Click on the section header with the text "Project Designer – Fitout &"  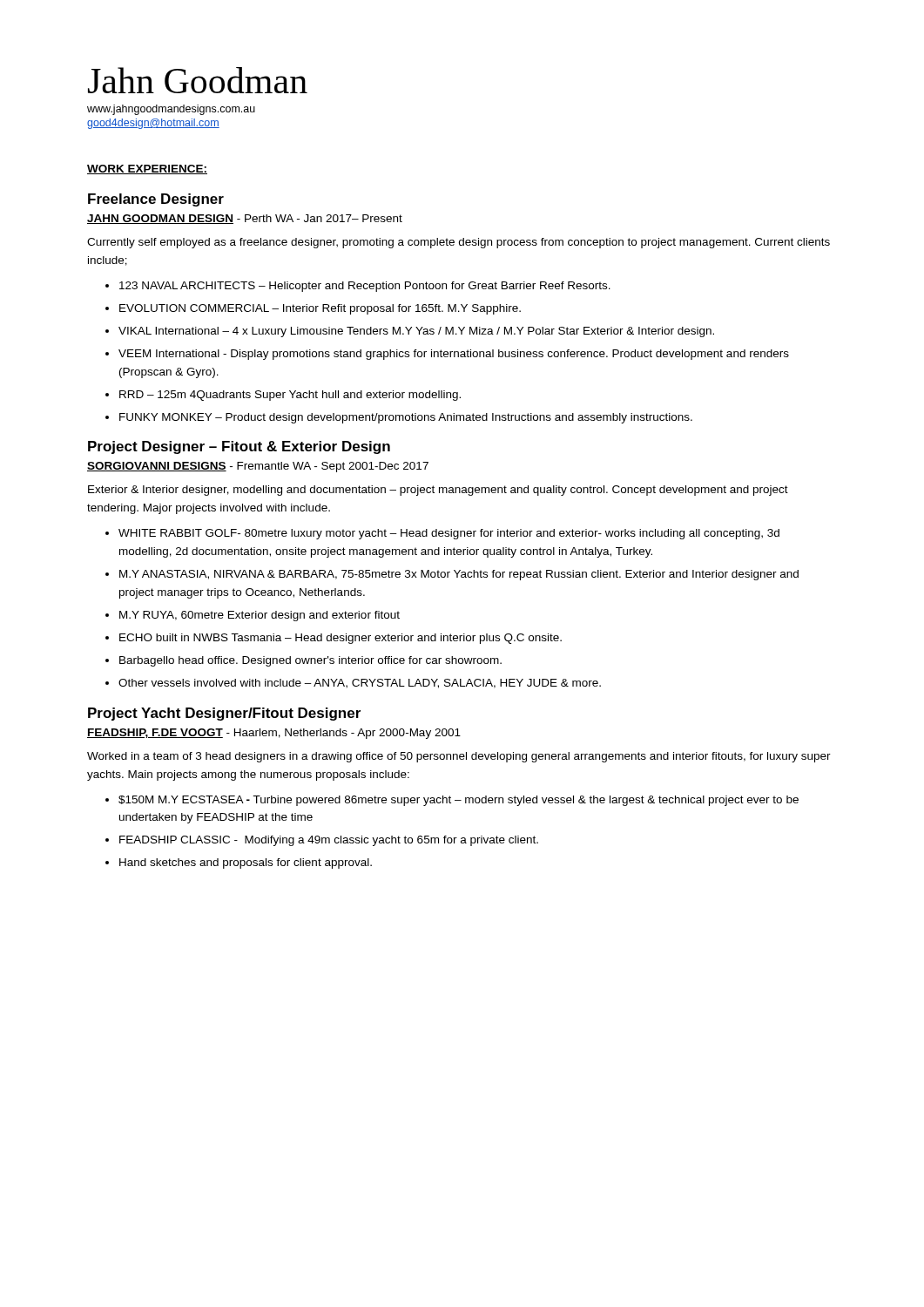(x=239, y=447)
